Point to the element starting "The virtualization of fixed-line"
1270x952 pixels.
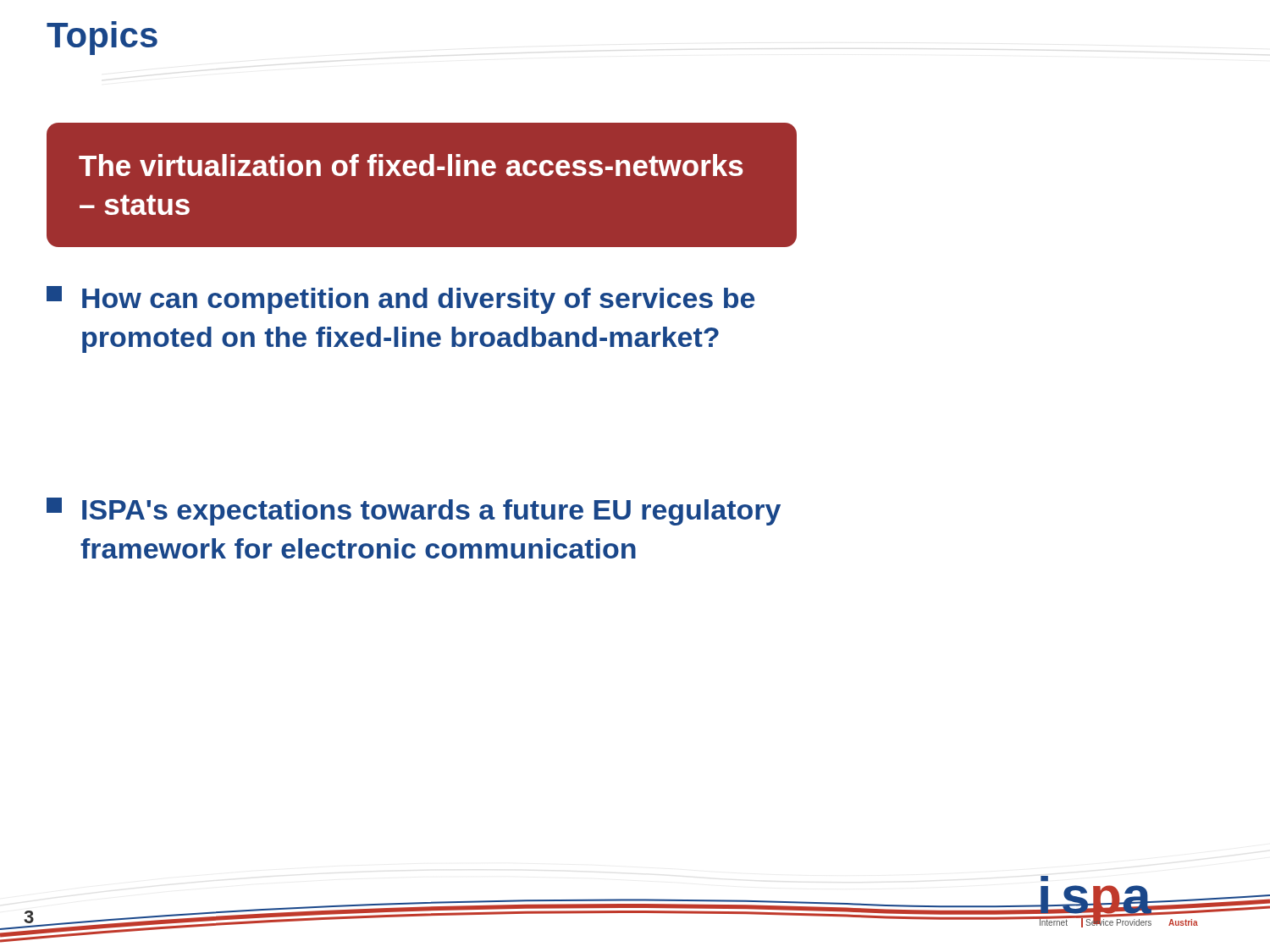(422, 185)
